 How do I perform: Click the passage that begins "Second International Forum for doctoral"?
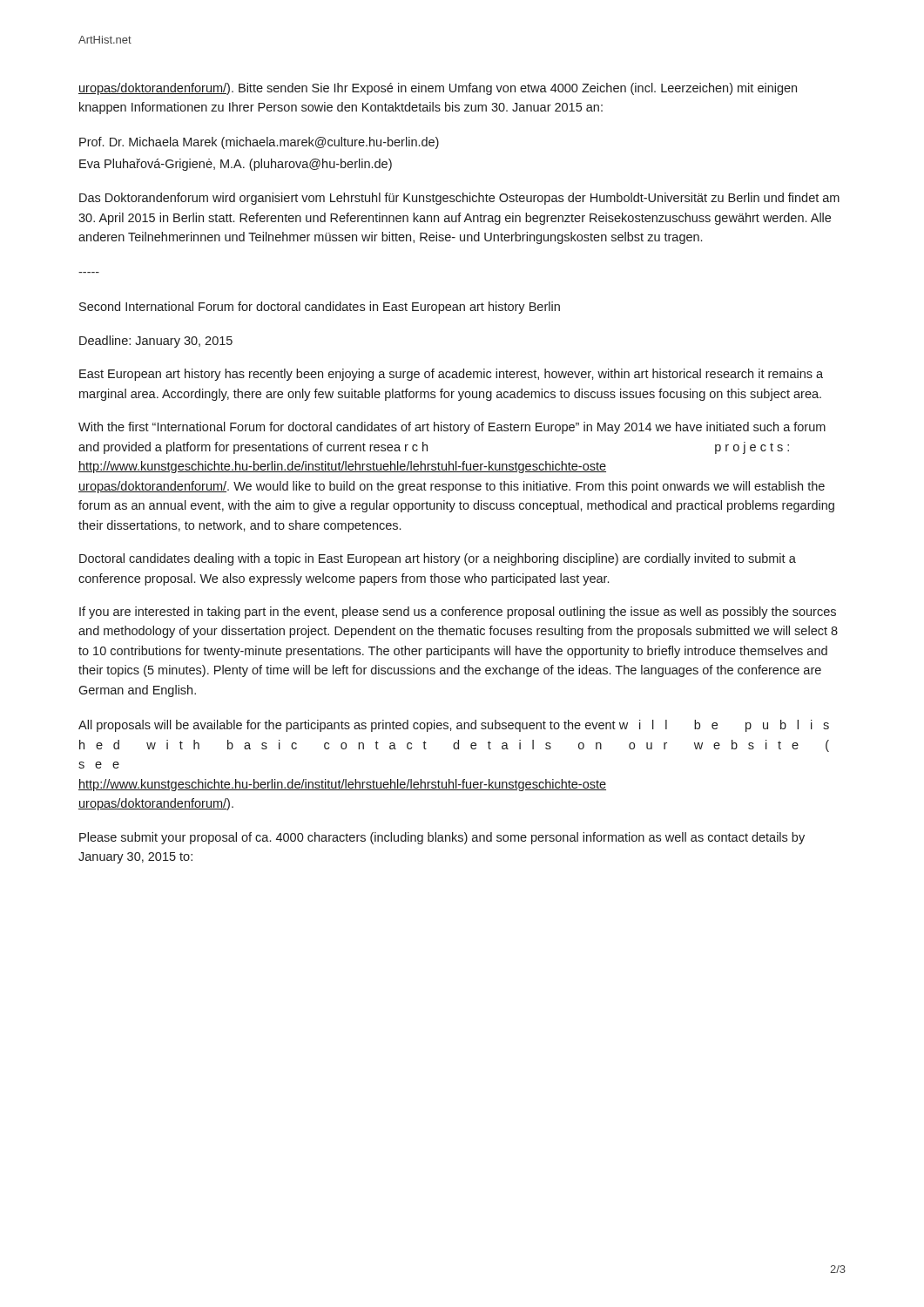click(x=319, y=307)
